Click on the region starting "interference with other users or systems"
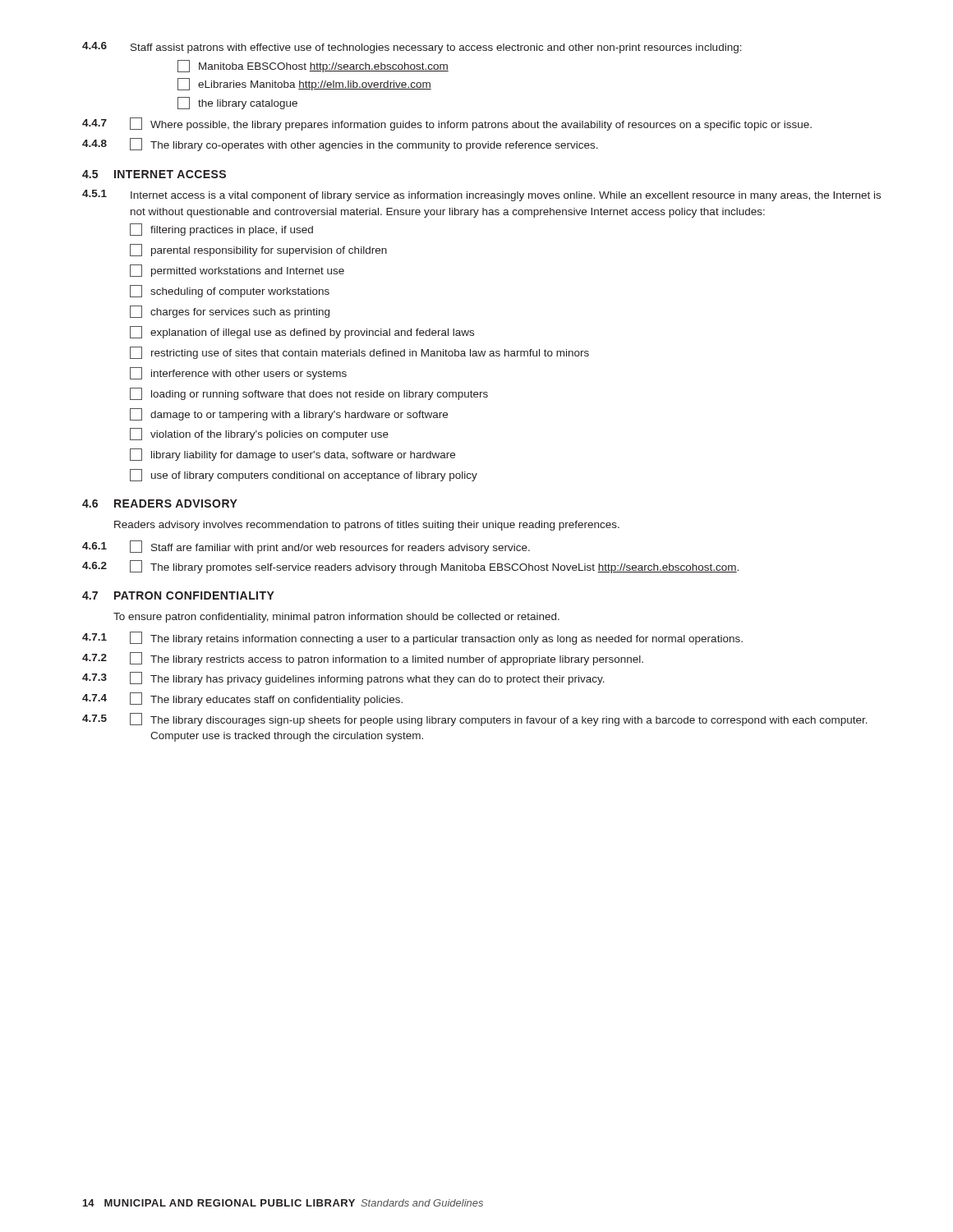Screen dimensions: 1232x953 [x=238, y=373]
